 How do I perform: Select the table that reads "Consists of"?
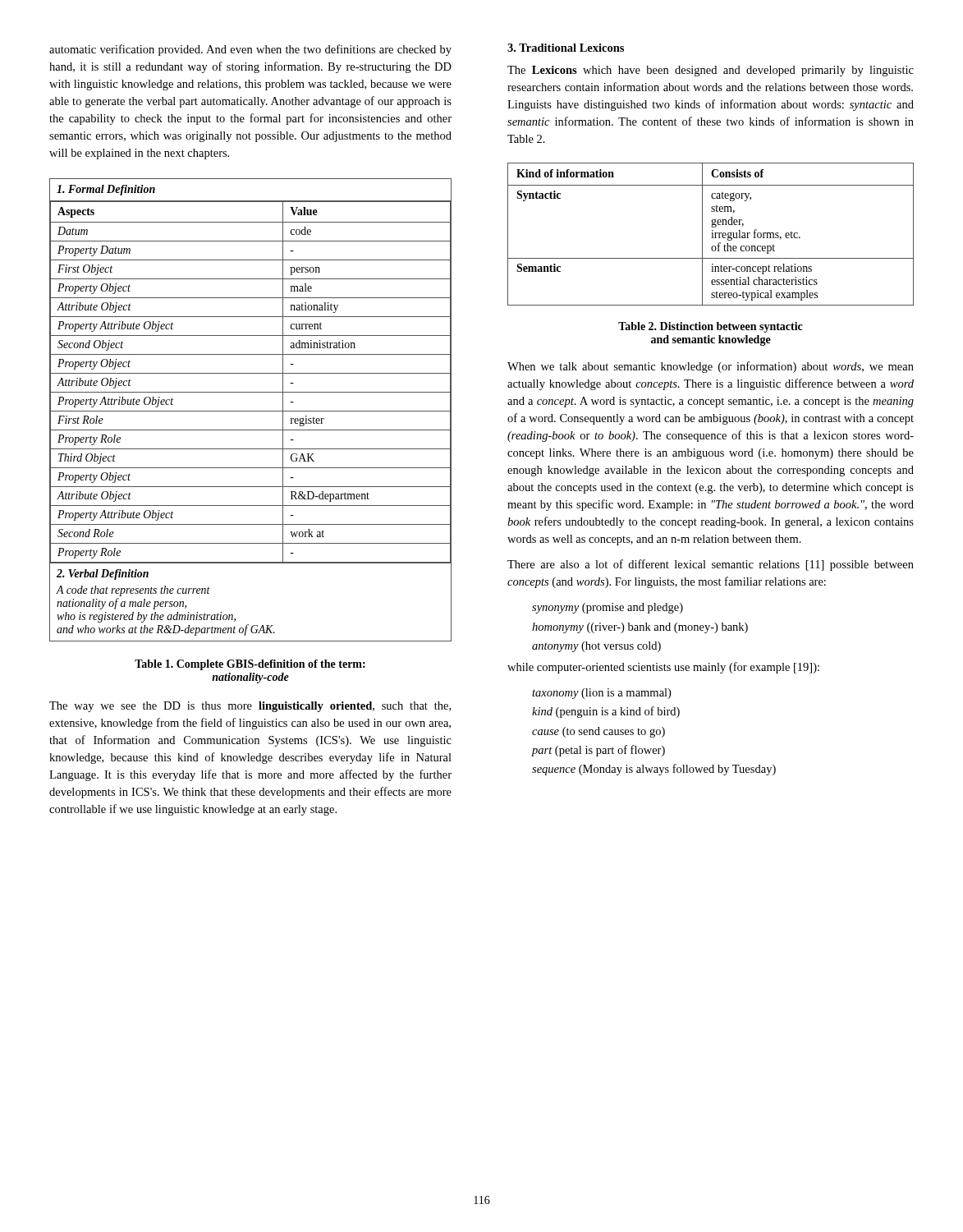[711, 234]
